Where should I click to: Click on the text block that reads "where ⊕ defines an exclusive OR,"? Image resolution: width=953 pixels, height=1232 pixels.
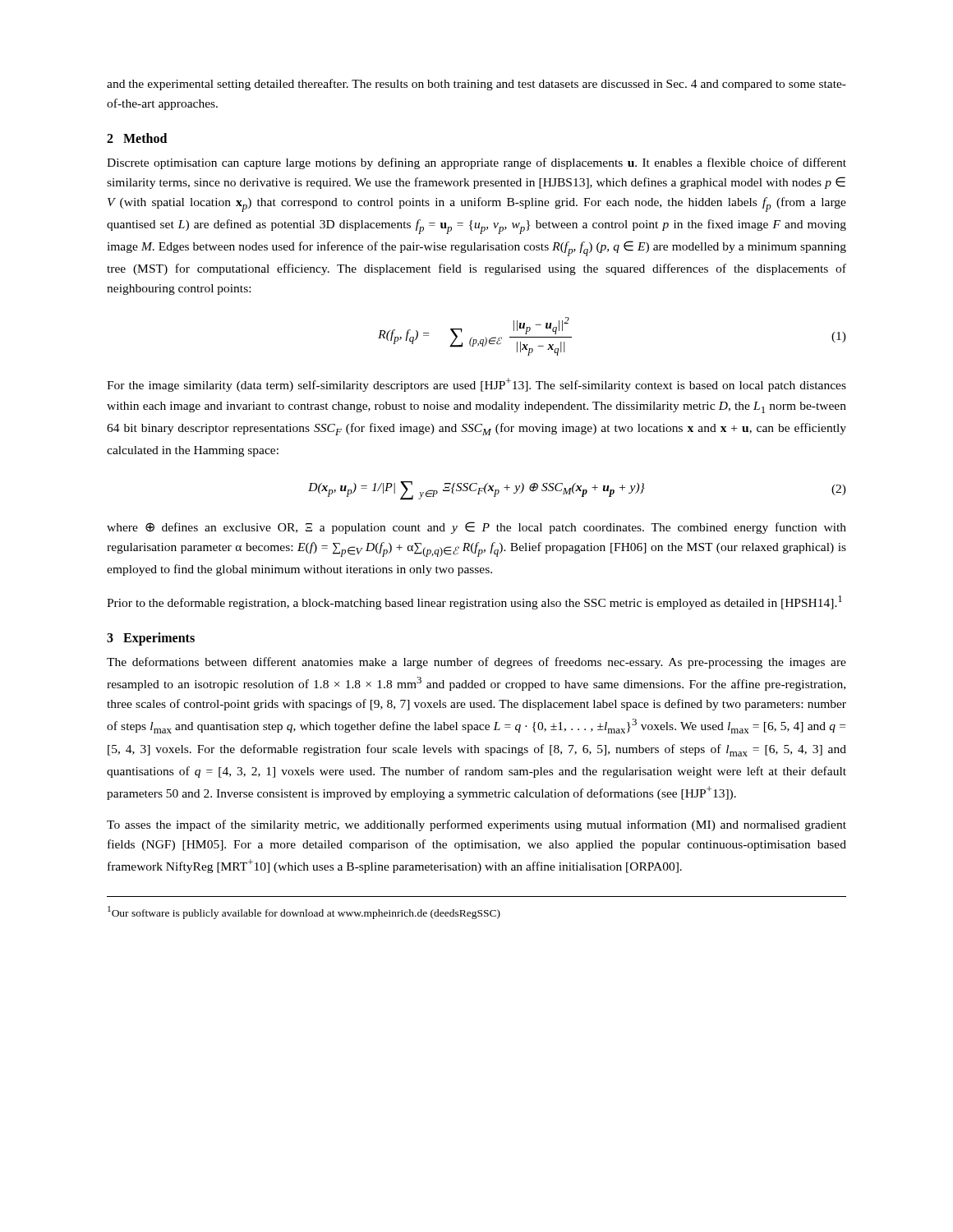pos(476,548)
